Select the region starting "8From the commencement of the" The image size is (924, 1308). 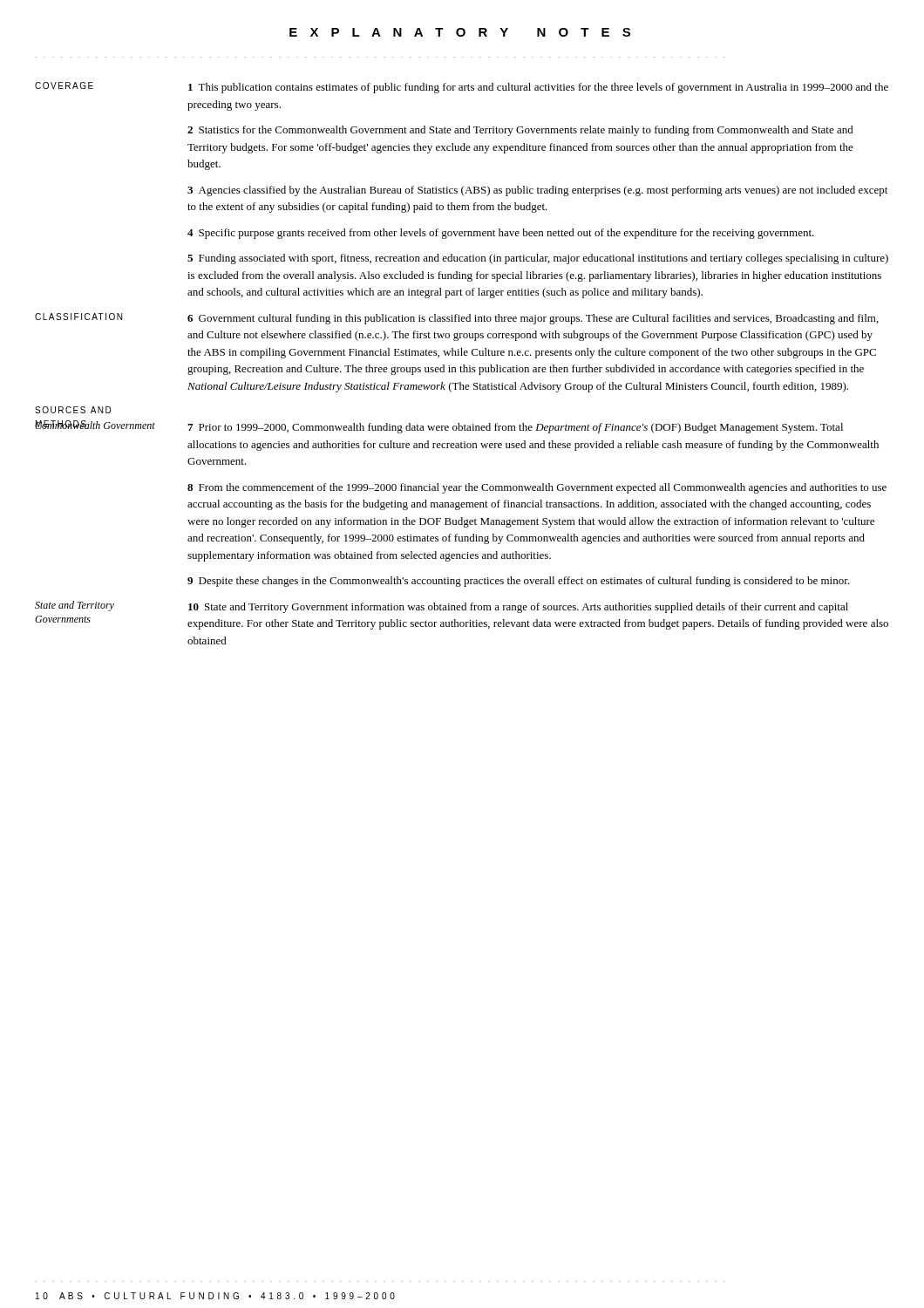pos(537,521)
